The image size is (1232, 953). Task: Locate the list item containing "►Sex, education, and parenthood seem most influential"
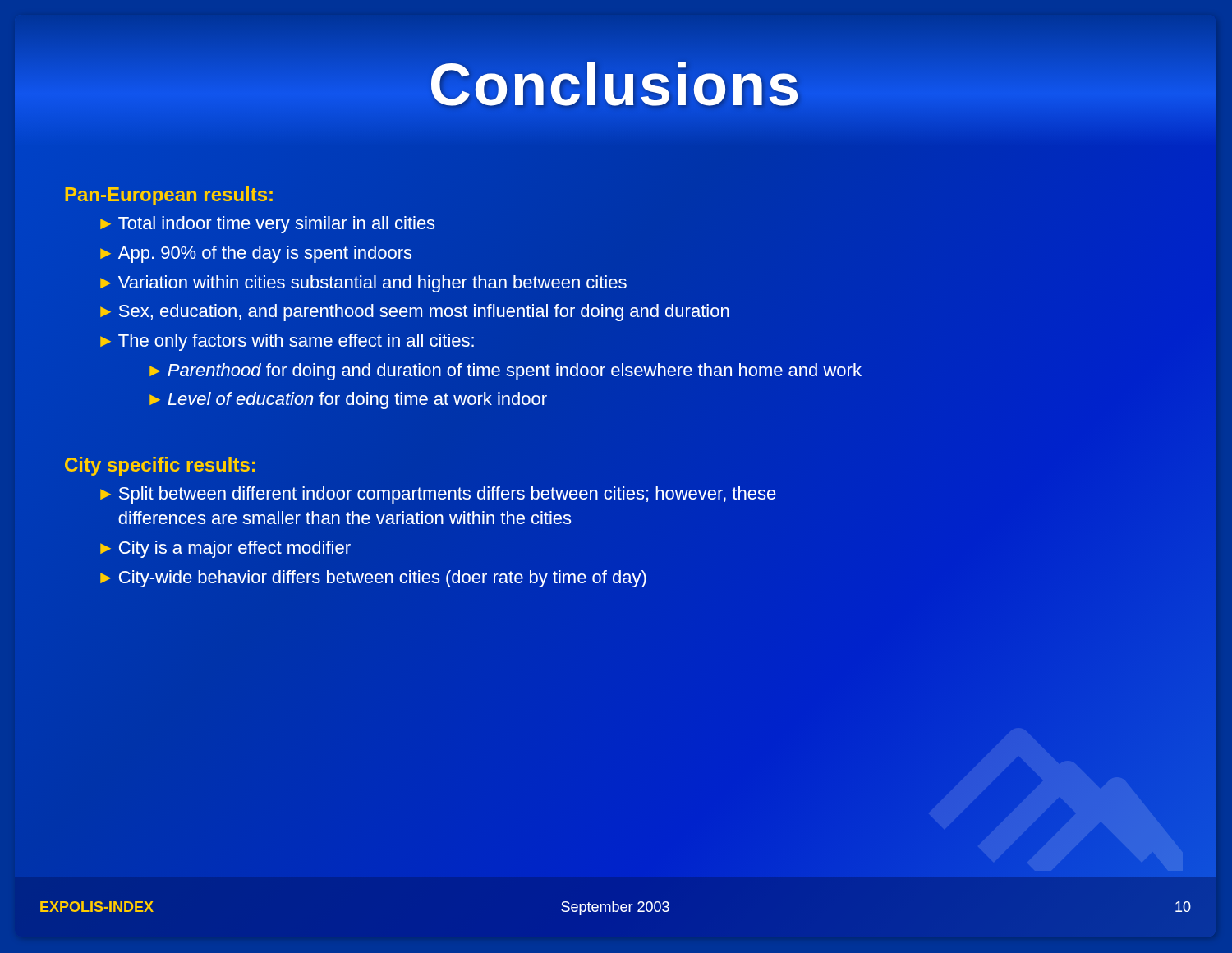pyautogui.click(x=413, y=312)
